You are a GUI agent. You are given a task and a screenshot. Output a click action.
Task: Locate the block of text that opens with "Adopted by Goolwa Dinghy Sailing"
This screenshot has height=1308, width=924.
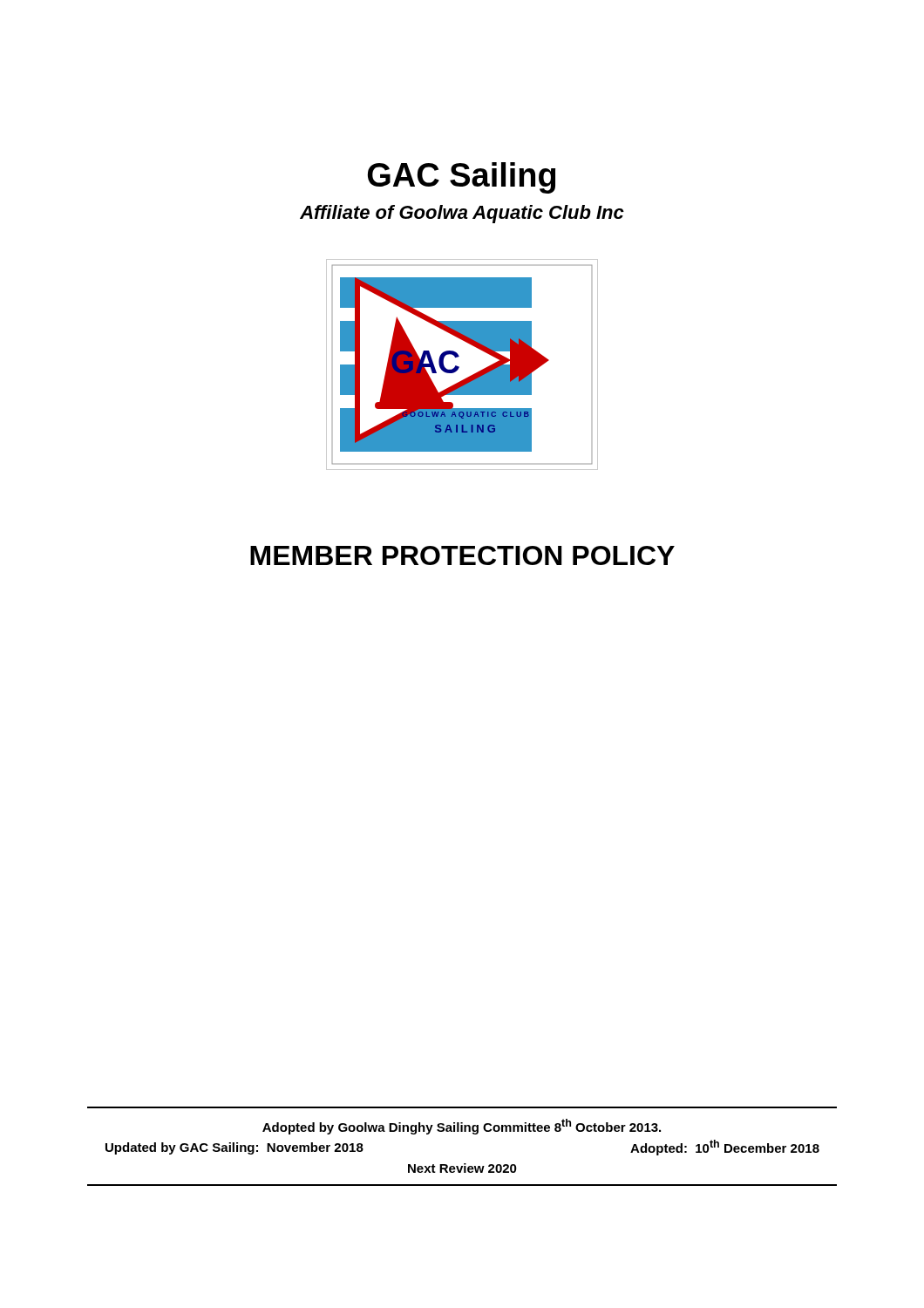pyautogui.click(x=462, y=1127)
